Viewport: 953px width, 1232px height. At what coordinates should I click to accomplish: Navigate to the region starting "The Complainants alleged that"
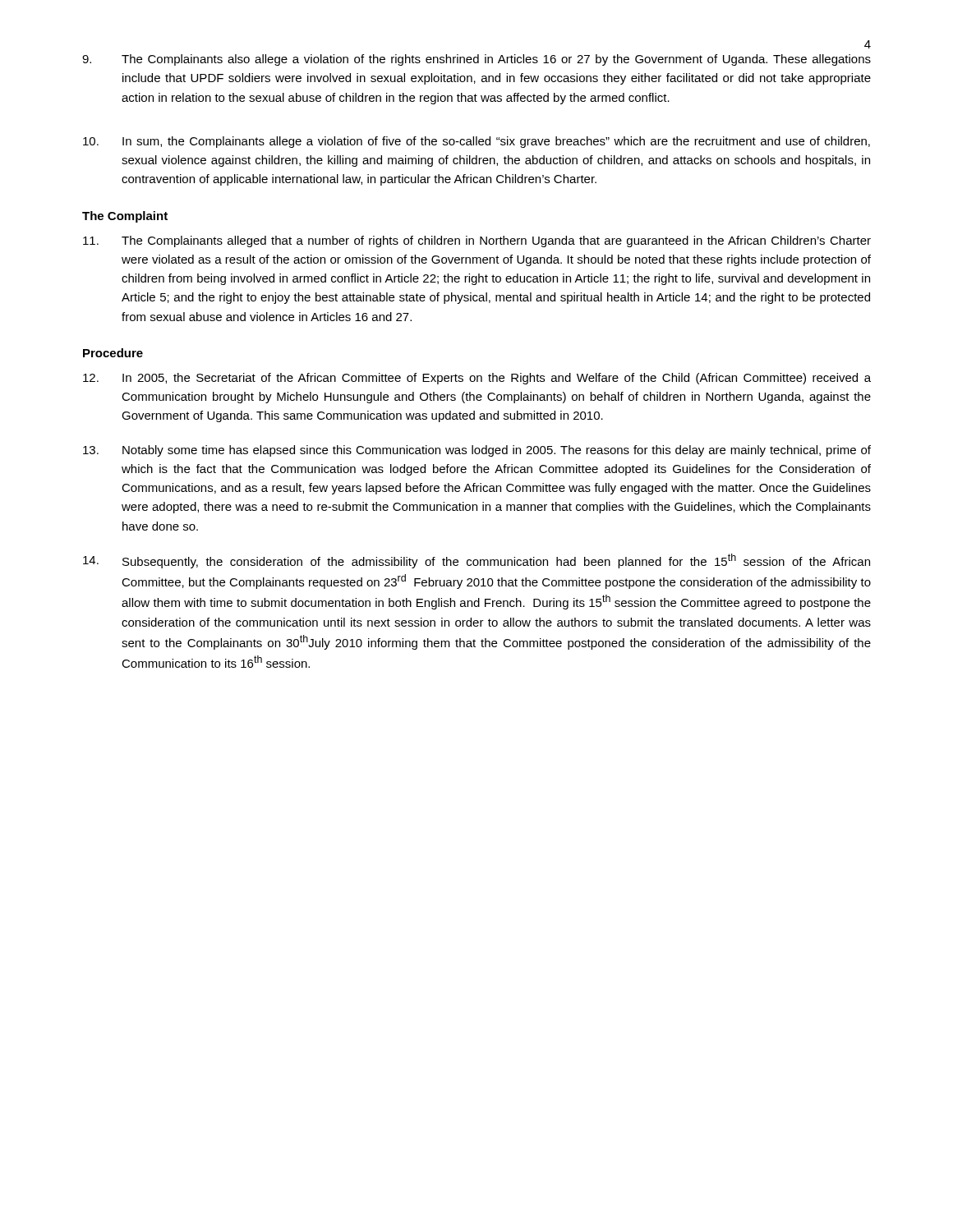coord(476,278)
